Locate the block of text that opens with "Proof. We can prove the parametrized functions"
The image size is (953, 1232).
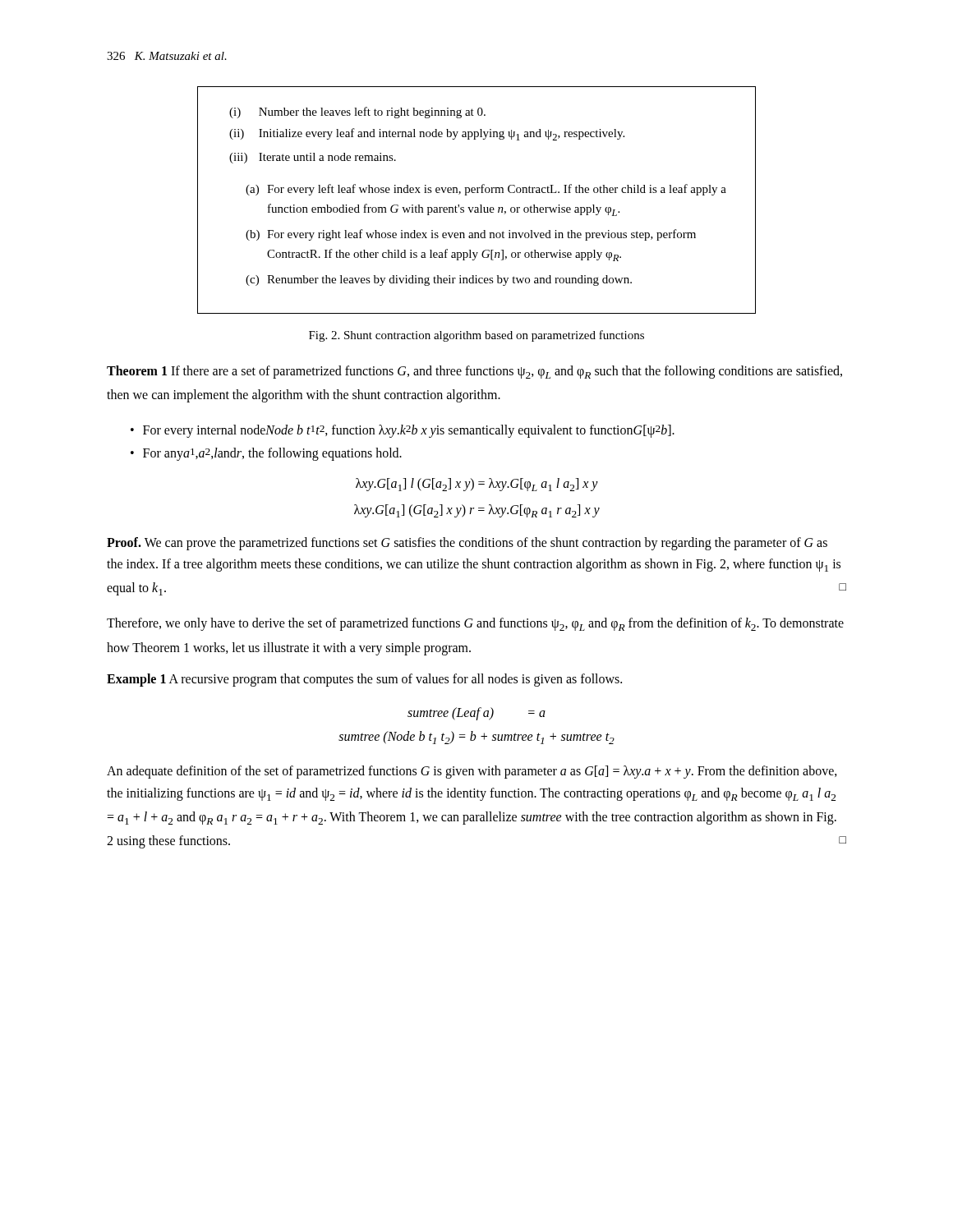click(x=476, y=567)
